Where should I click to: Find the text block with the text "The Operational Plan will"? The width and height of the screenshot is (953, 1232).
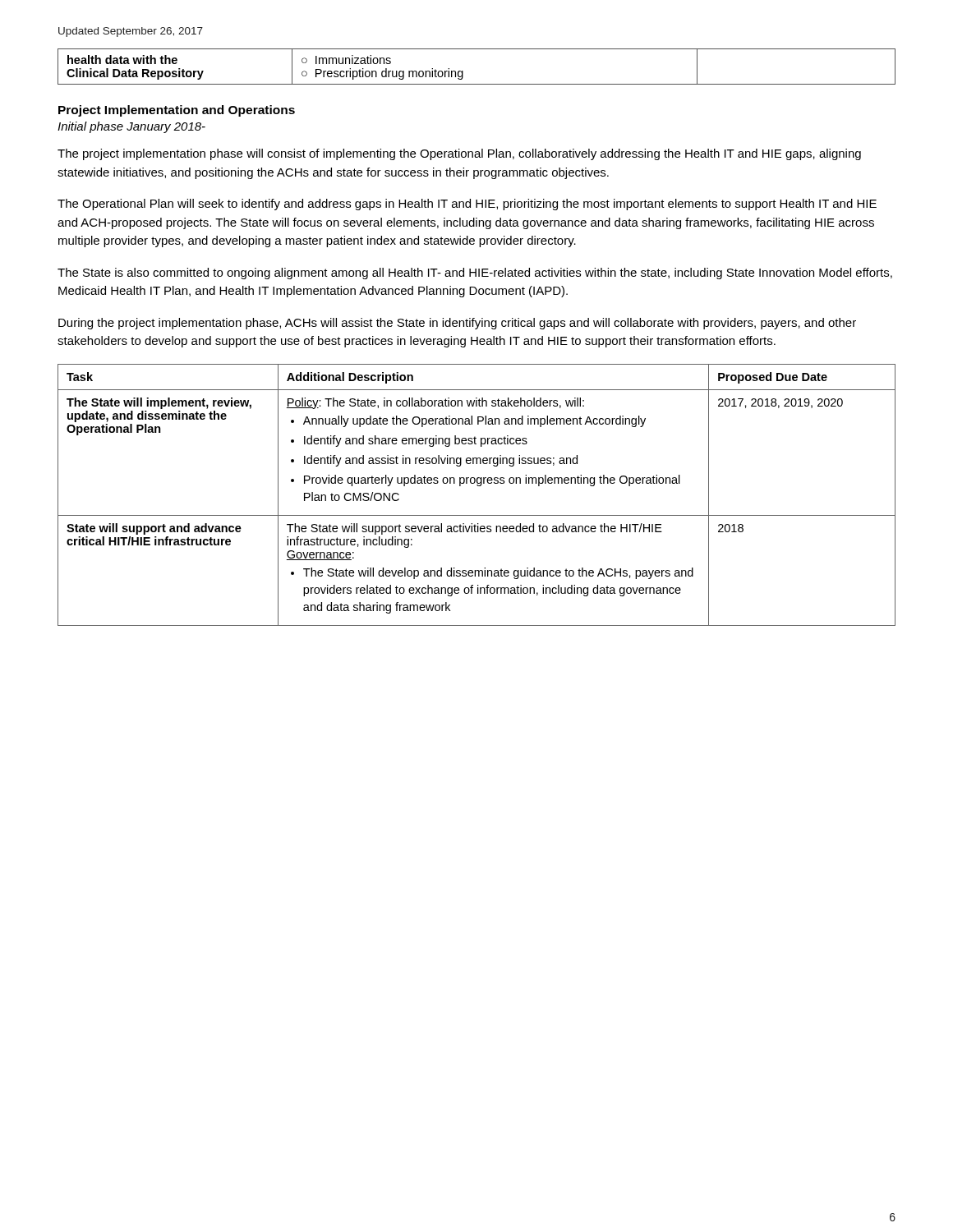point(467,222)
